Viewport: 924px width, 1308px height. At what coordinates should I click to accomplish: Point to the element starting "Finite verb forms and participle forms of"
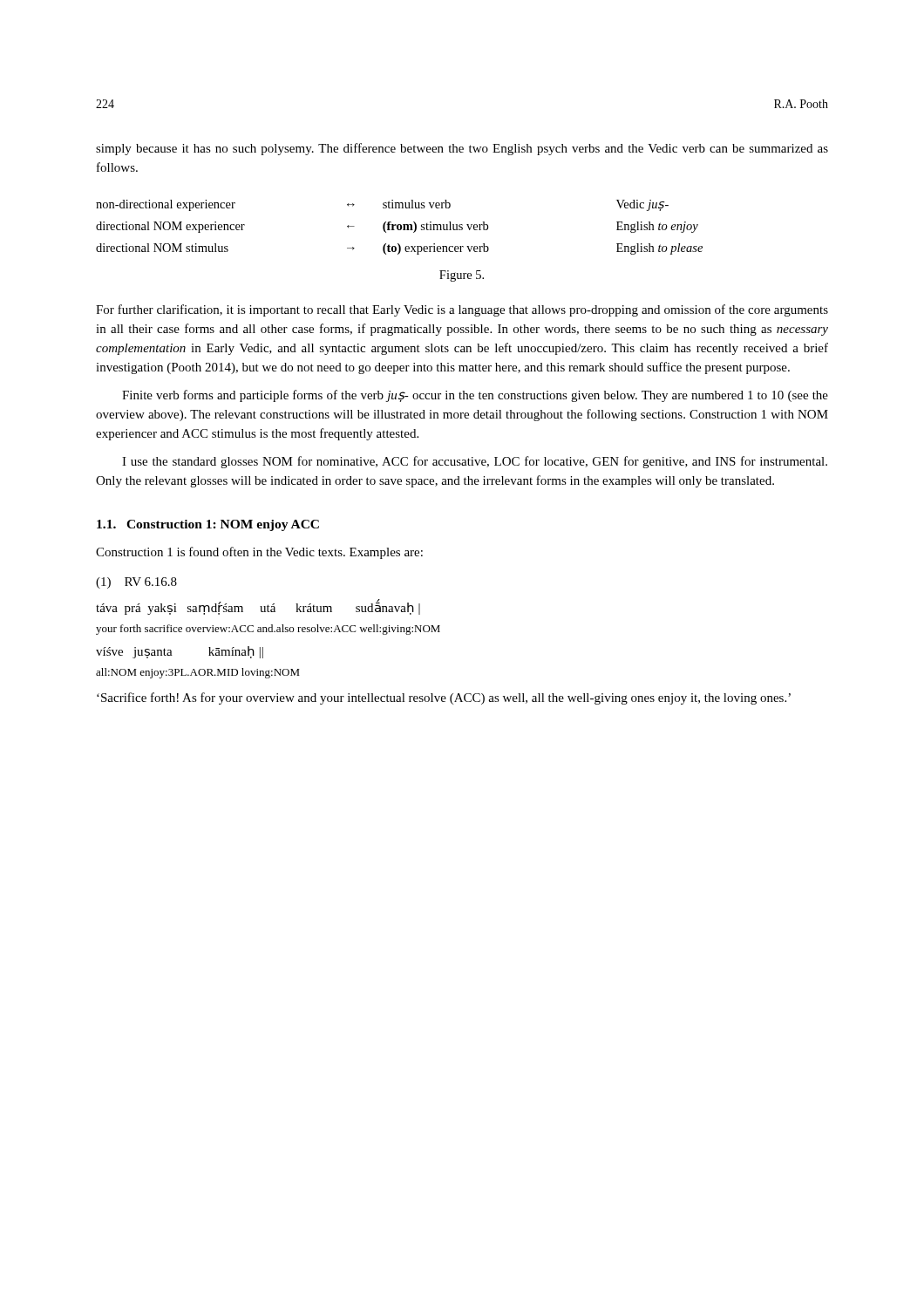462,414
